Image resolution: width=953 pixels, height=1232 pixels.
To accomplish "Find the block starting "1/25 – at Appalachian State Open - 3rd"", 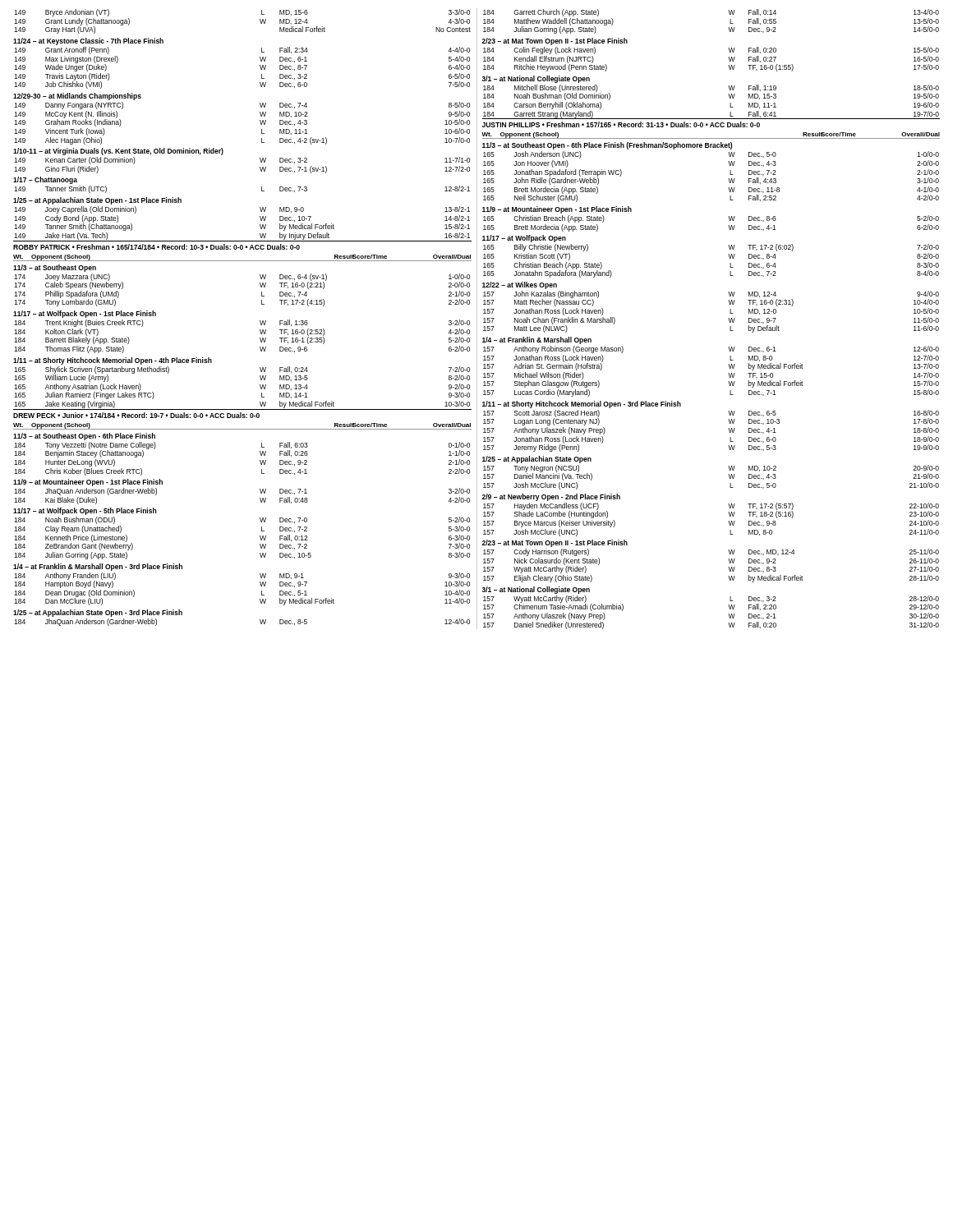I will (x=98, y=613).
